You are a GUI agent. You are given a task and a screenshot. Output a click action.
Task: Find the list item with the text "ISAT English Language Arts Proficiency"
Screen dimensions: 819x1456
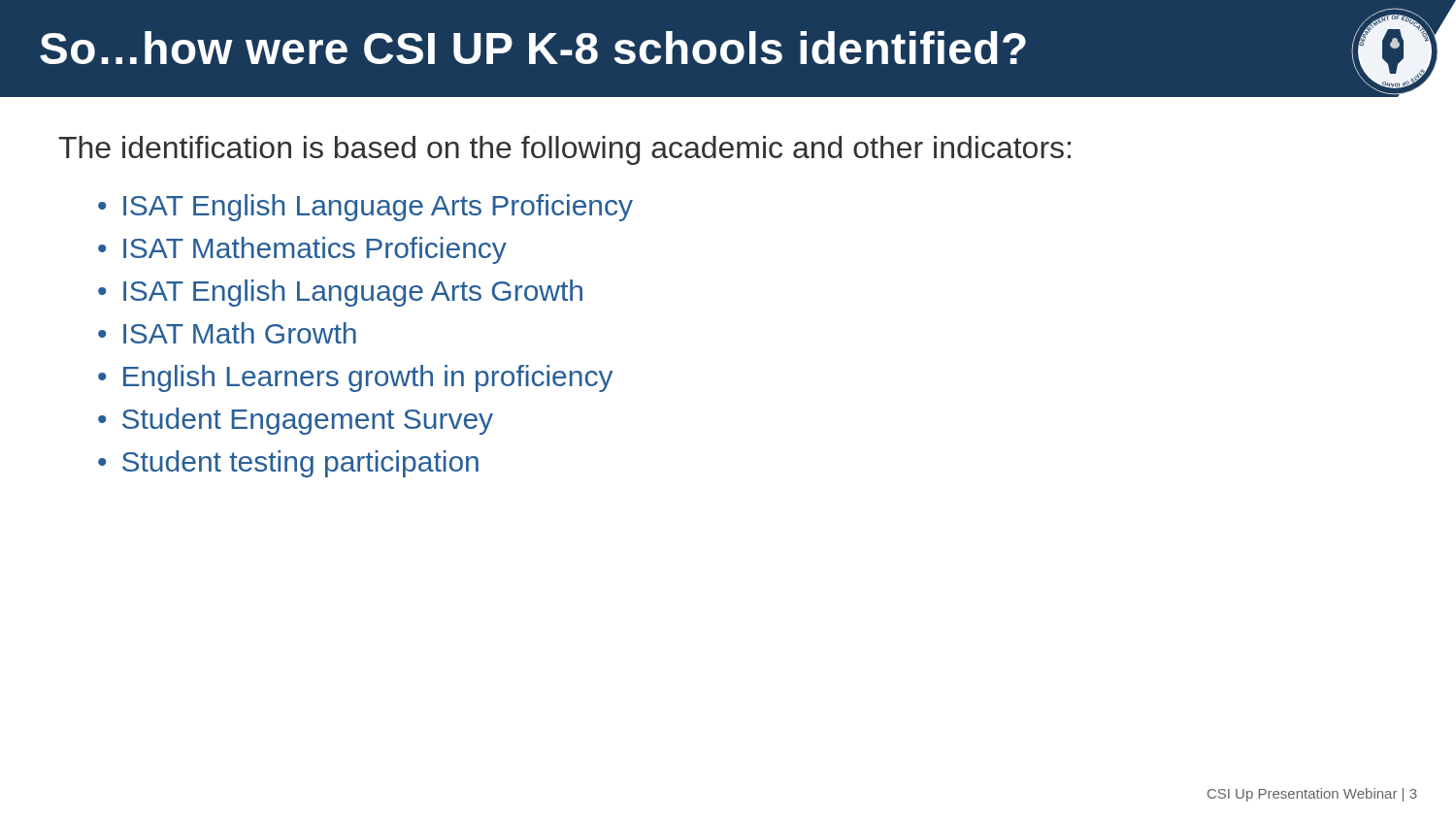pyautogui.click(x=377, y=205)
